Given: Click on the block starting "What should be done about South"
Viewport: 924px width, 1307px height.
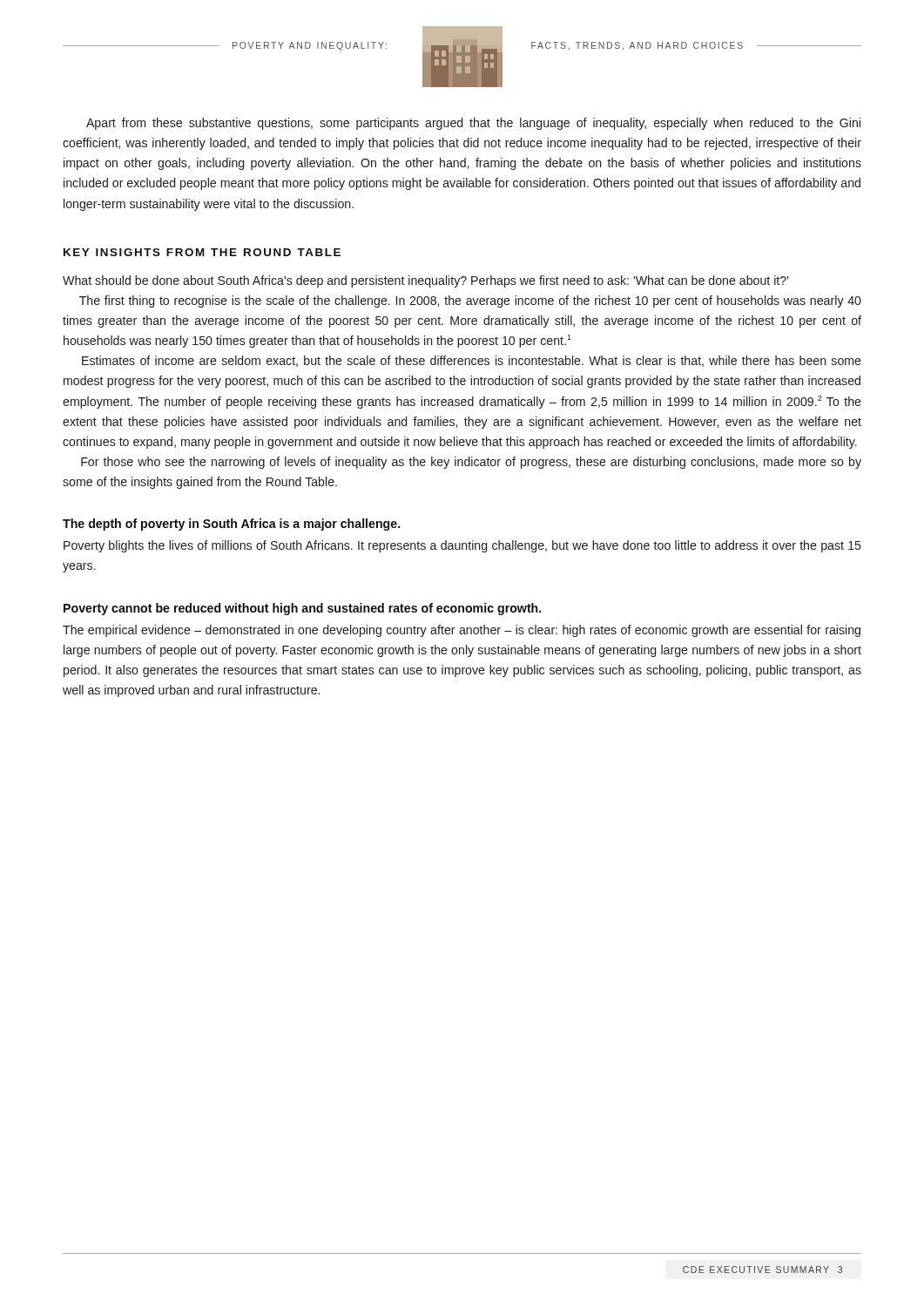Looking at the screenshot, I should coord(426,280).
